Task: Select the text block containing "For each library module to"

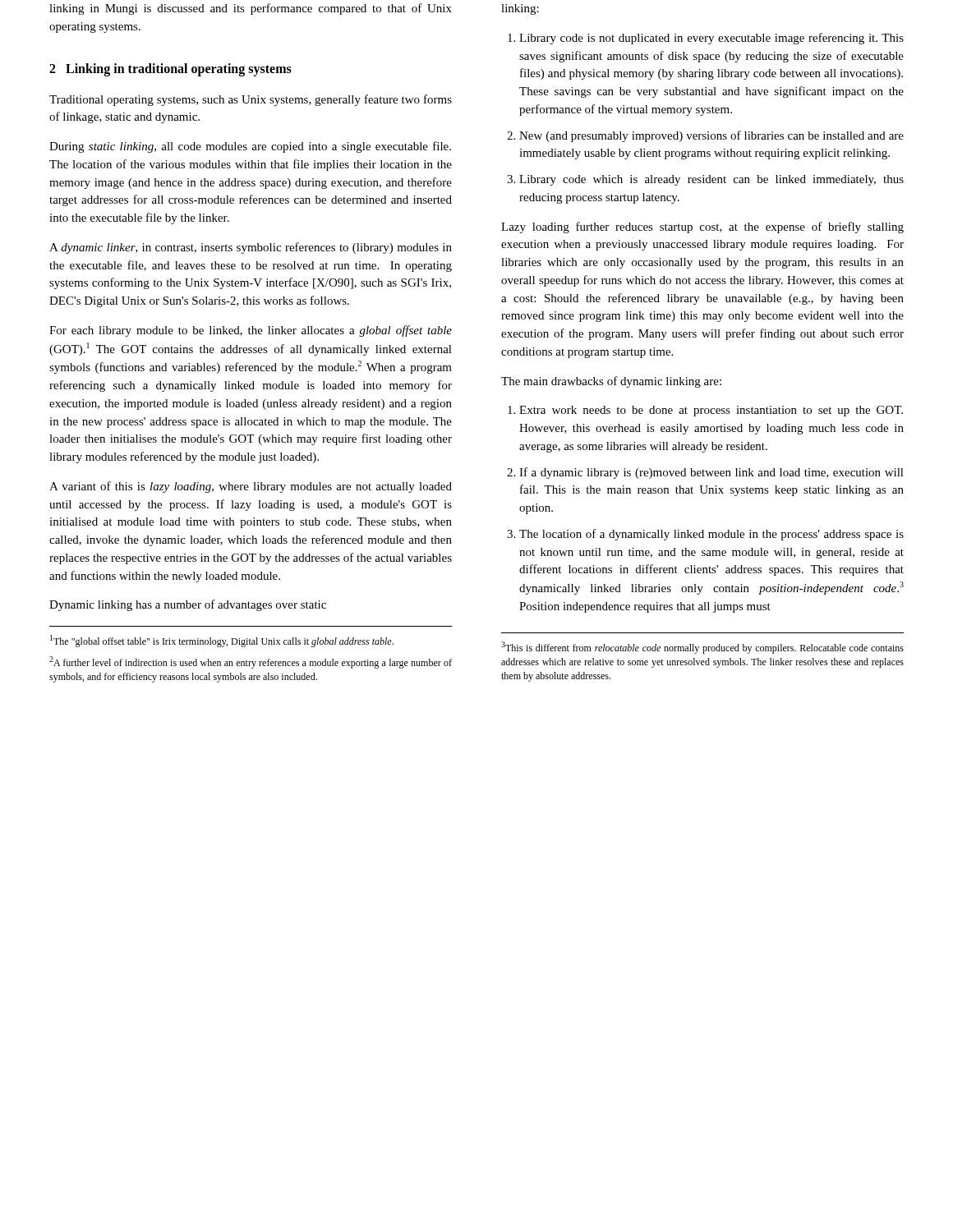Action: click(x=251, y=393)
